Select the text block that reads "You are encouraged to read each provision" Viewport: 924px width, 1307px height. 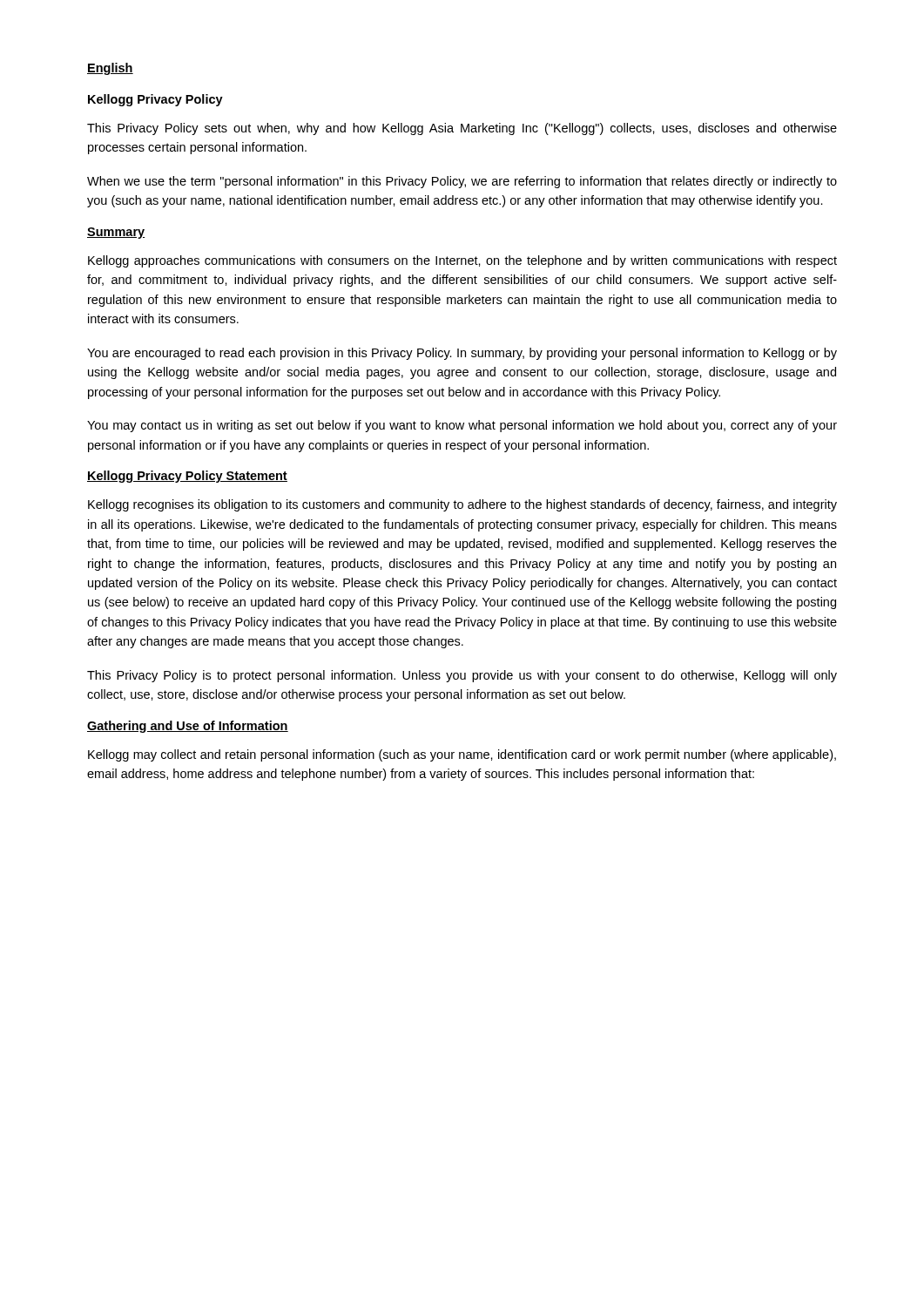462,372
